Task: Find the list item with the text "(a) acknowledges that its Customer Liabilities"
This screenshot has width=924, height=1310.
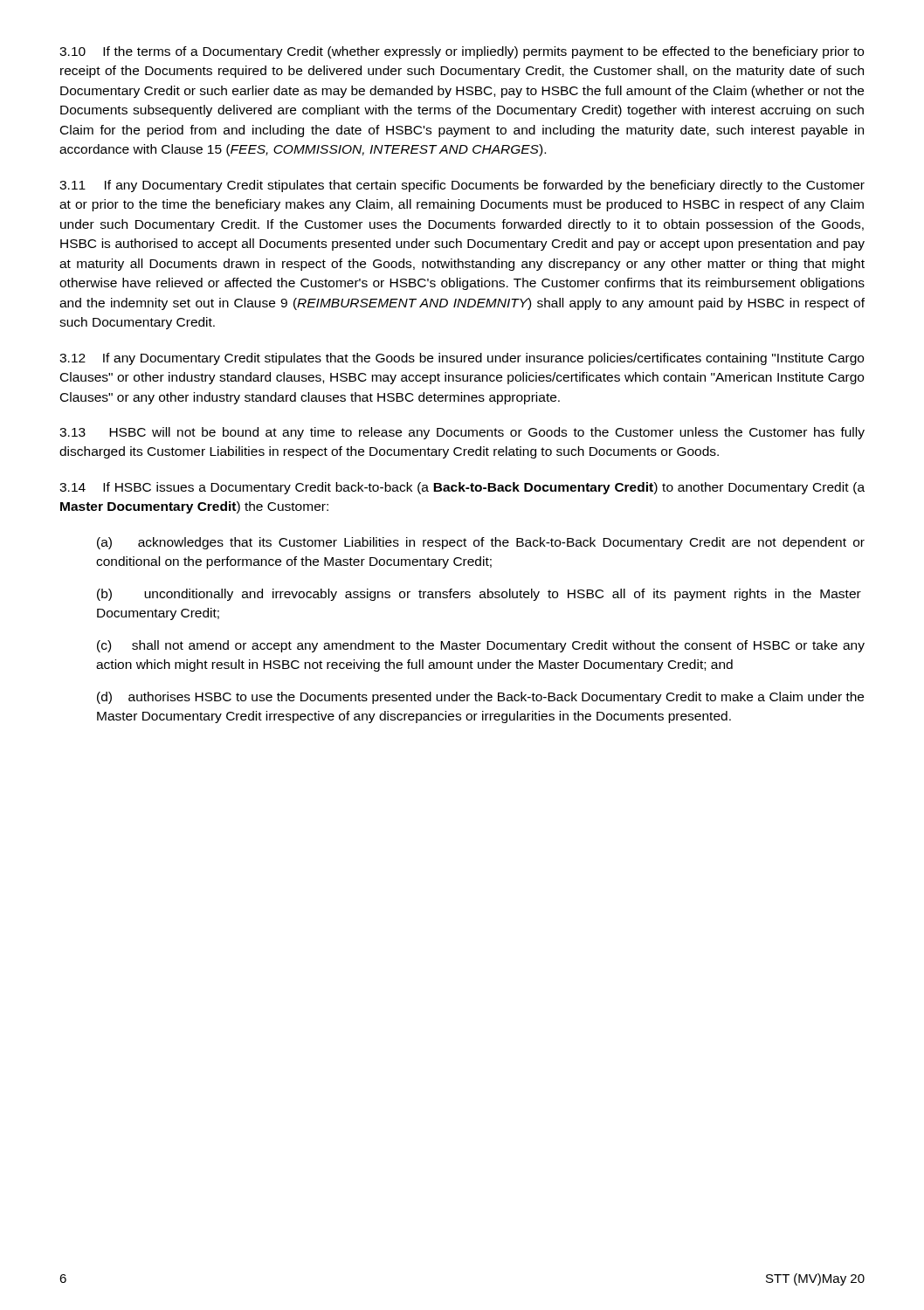Action: [x=480, y=552]
